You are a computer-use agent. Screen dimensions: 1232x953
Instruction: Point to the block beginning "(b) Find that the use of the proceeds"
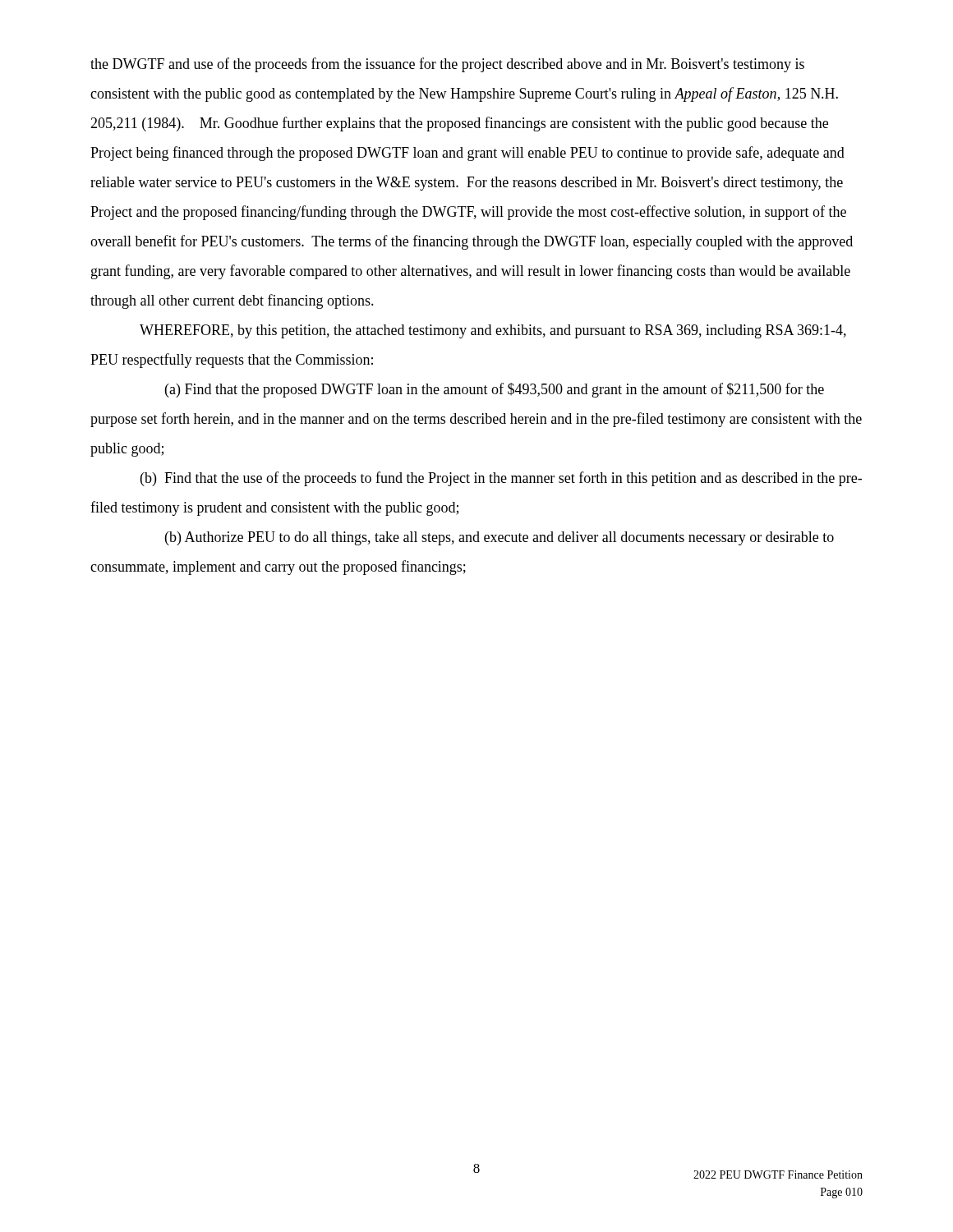[x=476, y=493]
